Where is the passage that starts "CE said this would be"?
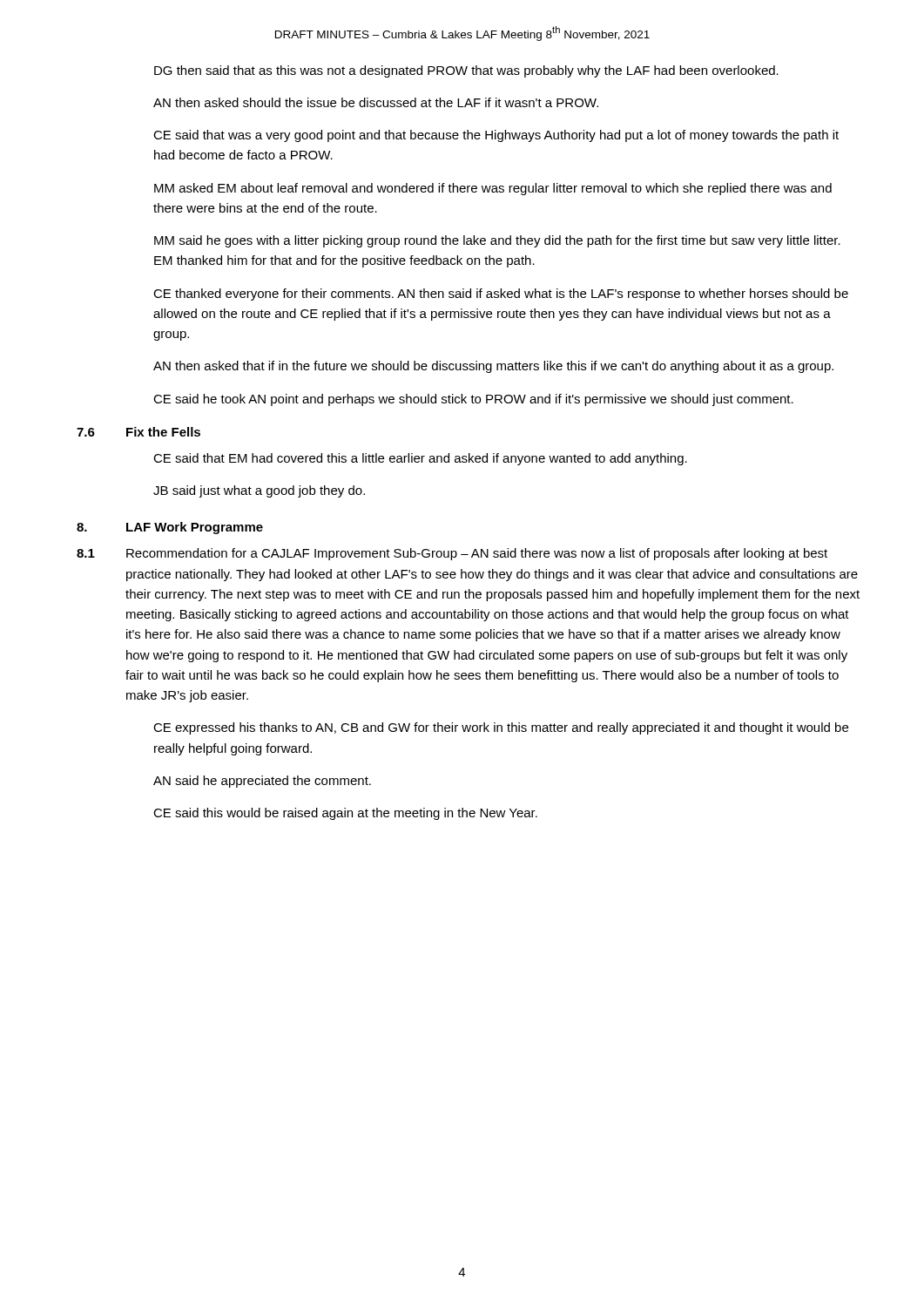Image resolution: width=924 pixels, height=1307 pixels. 346,812
